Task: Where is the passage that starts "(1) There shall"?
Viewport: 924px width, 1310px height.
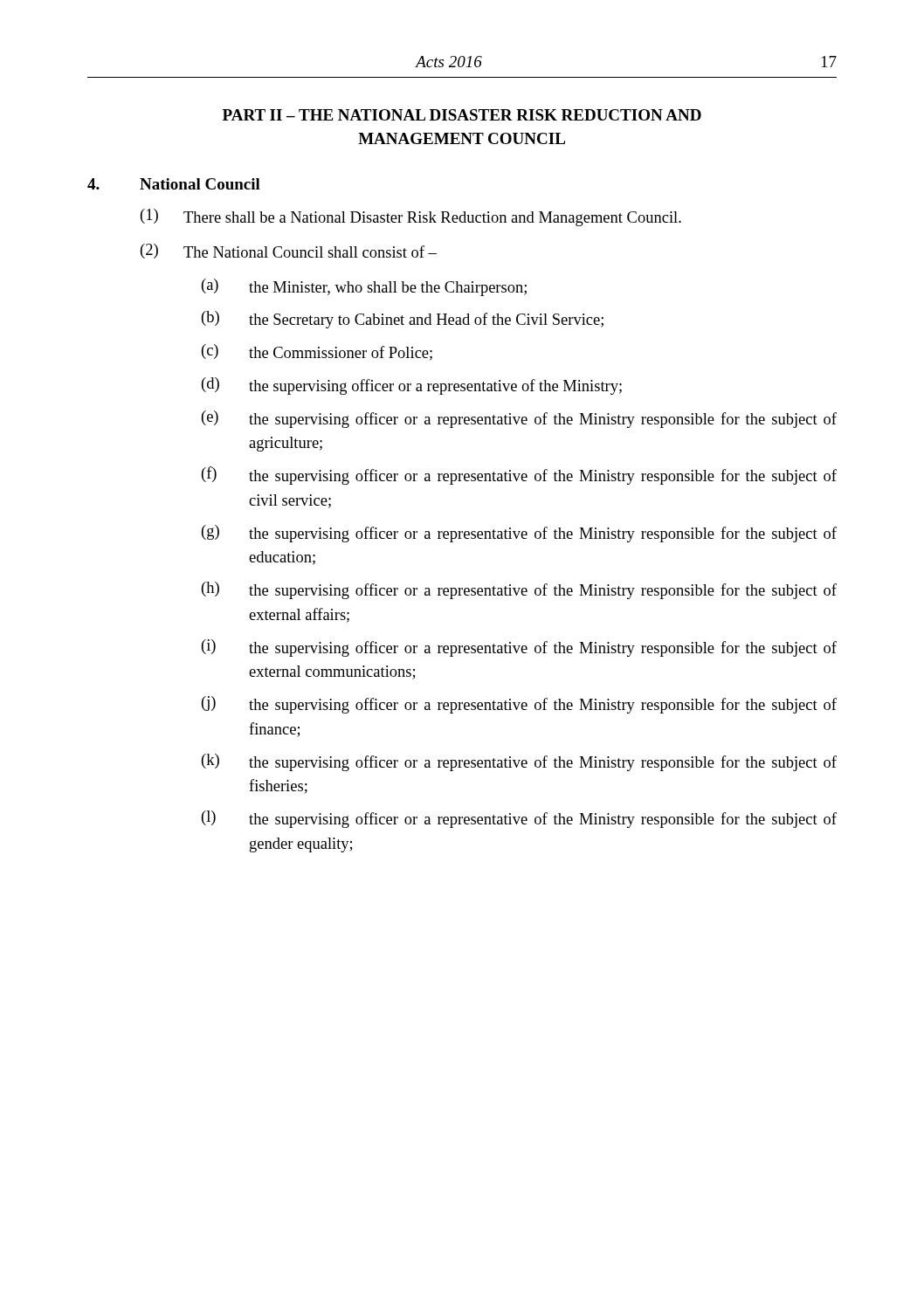Action: (488, 218)
